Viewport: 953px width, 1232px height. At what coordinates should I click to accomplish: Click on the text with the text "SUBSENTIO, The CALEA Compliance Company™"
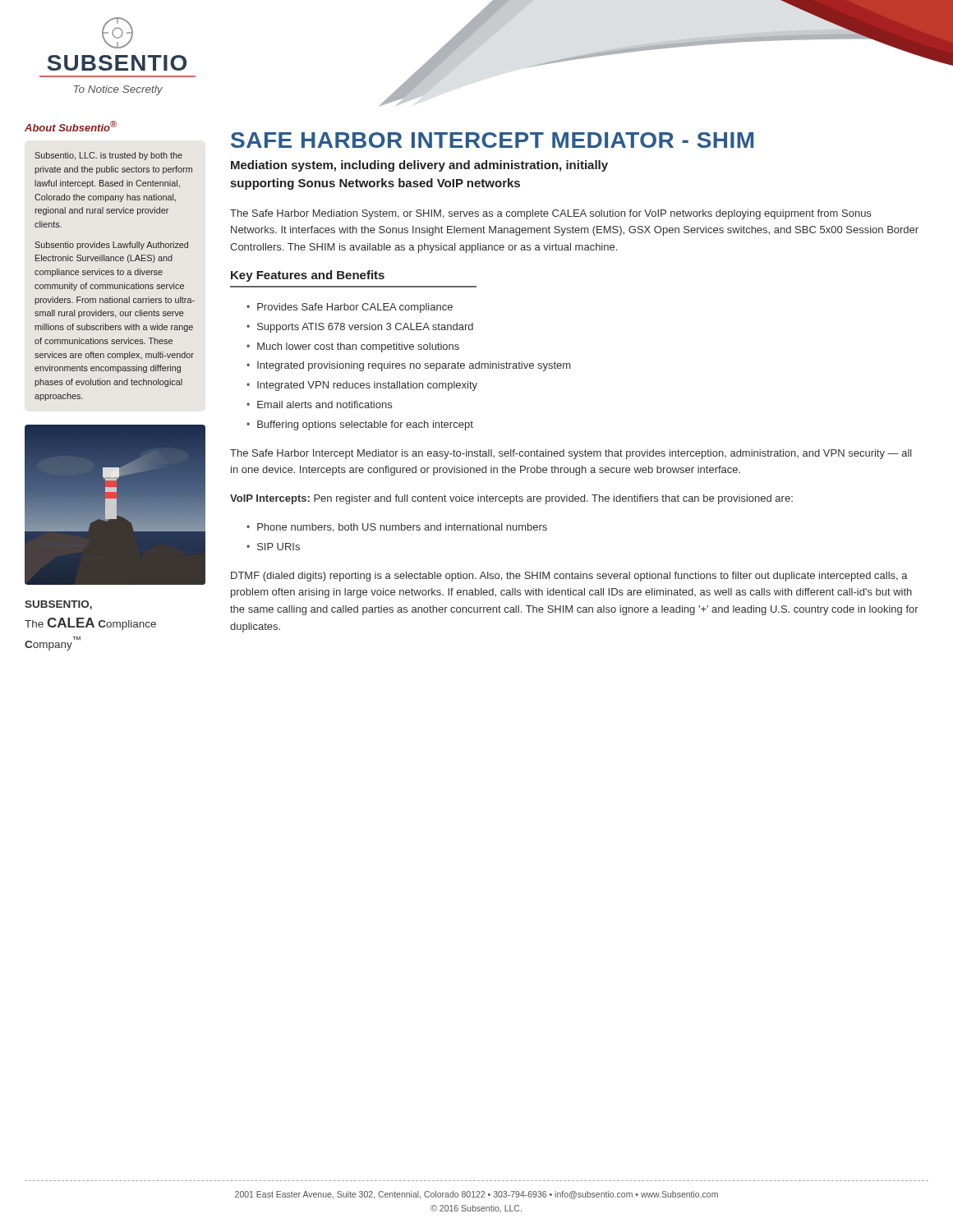[91, 624]
